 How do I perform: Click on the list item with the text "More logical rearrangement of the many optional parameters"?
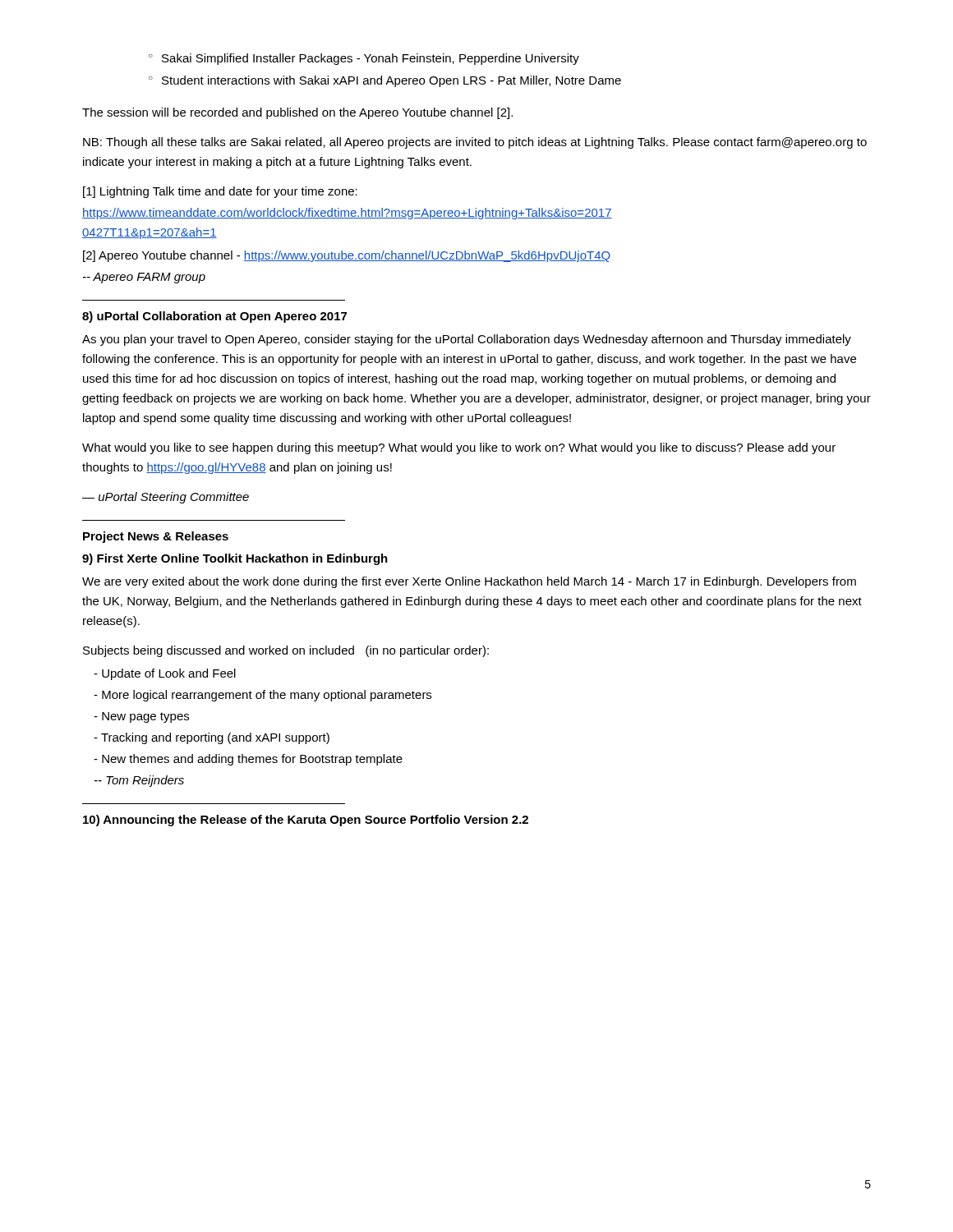coord(263,694)
